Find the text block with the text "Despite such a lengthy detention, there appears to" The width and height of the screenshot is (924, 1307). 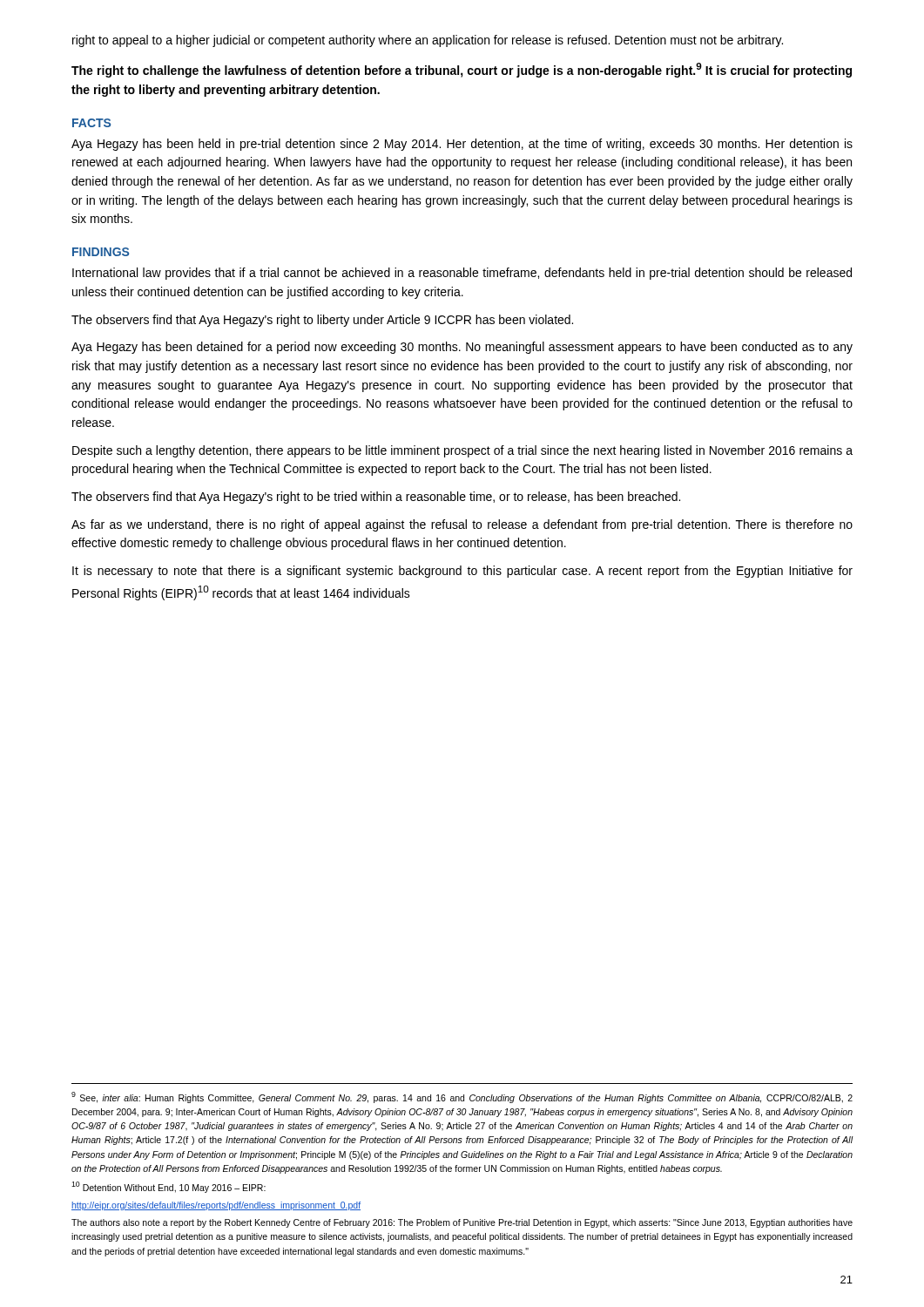pyautogui.click(x=462, y=460)
